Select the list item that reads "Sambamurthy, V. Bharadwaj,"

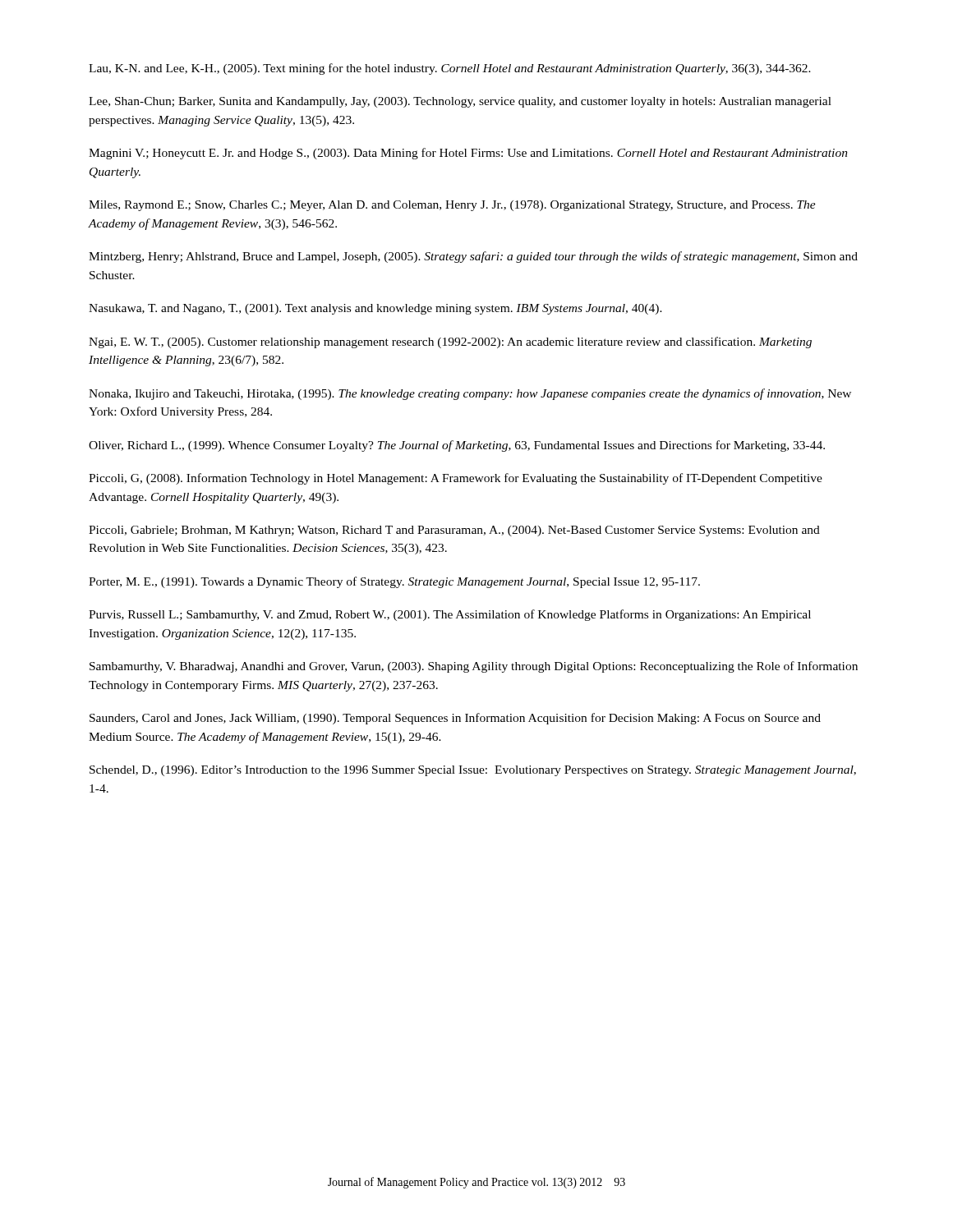coord(473,675)
